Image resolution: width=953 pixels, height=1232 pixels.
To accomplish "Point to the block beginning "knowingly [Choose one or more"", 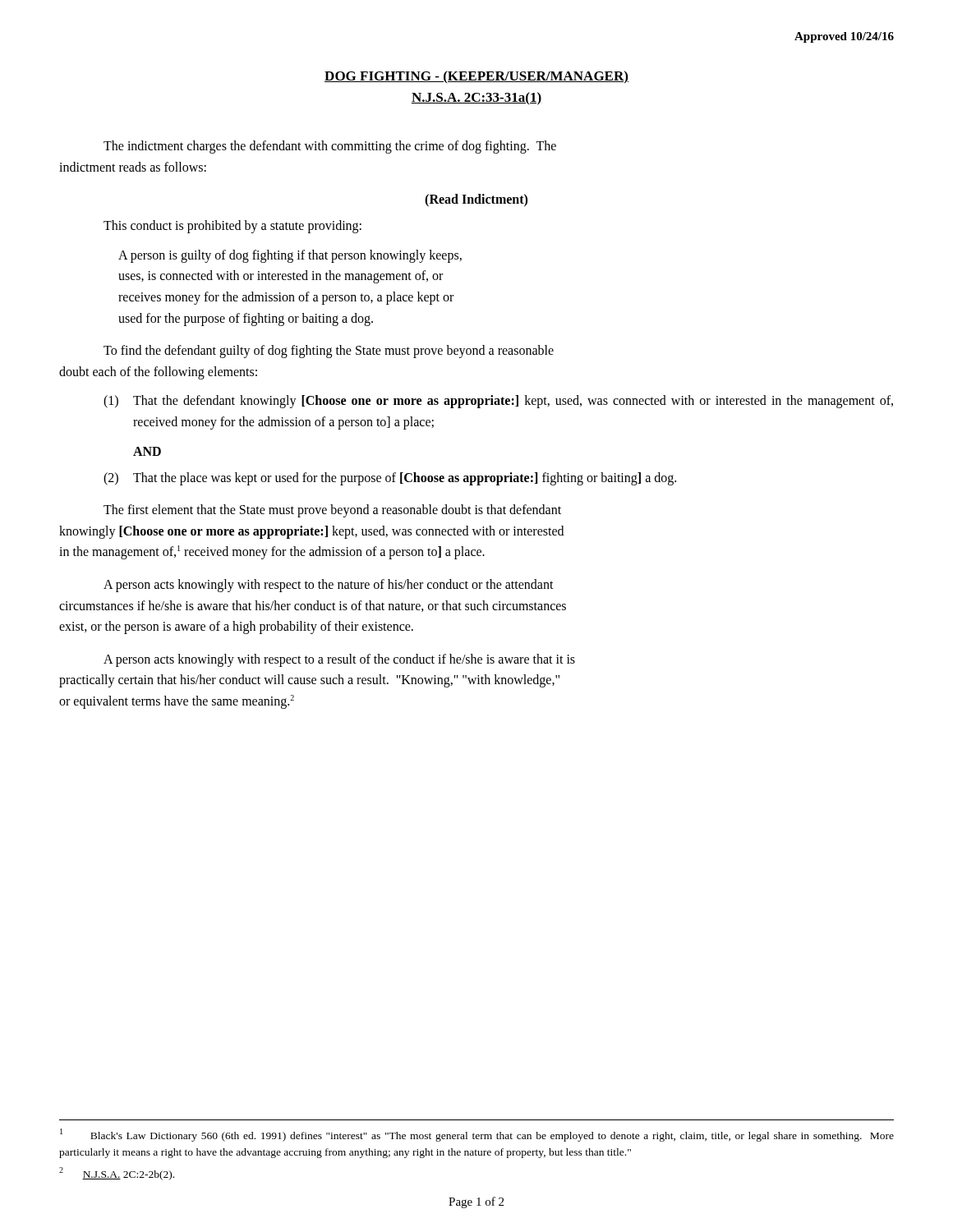I will (x=312, y=531).
